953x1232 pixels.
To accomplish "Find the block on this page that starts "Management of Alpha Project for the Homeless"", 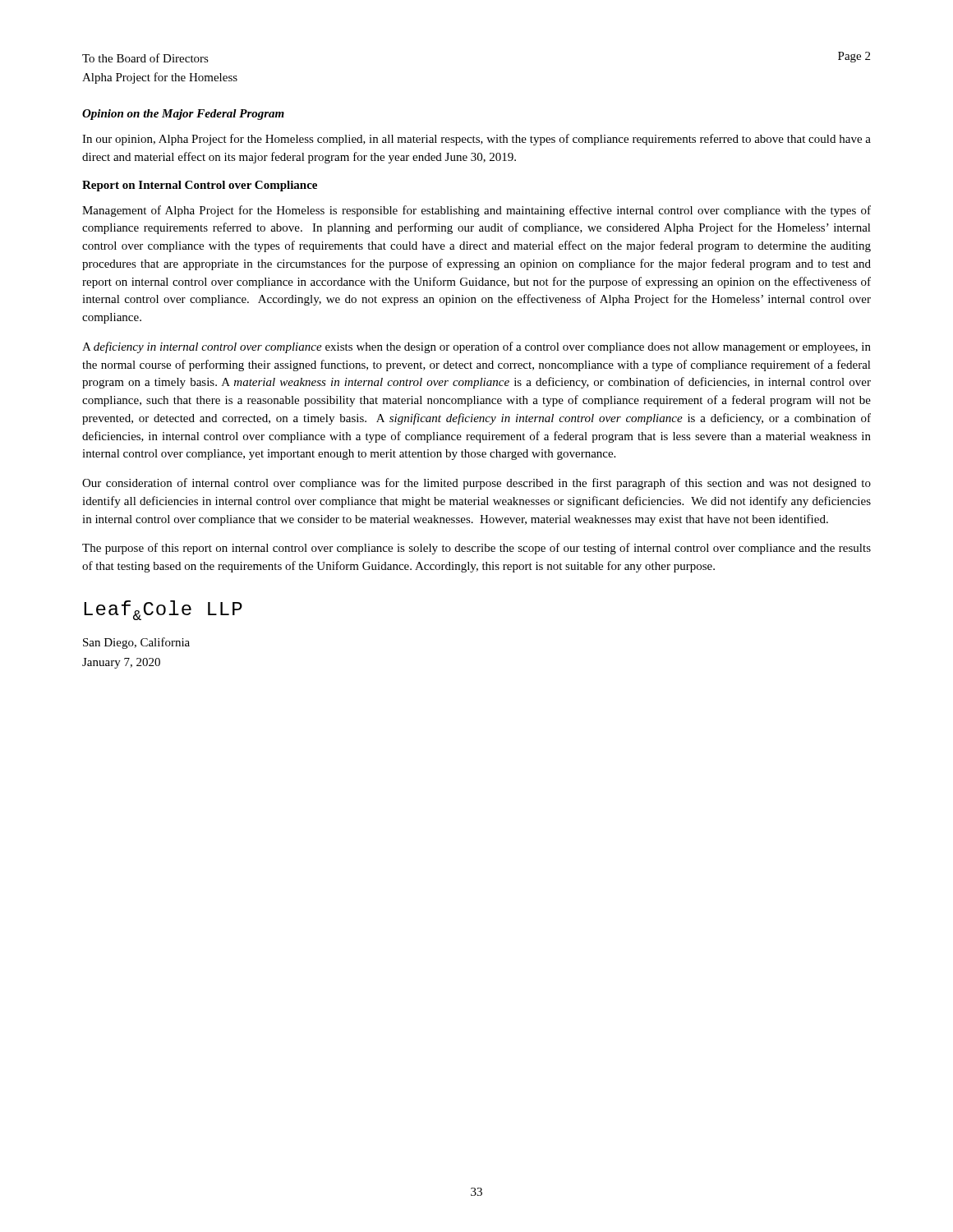I will pyautogui.click(x=476, y=263).
